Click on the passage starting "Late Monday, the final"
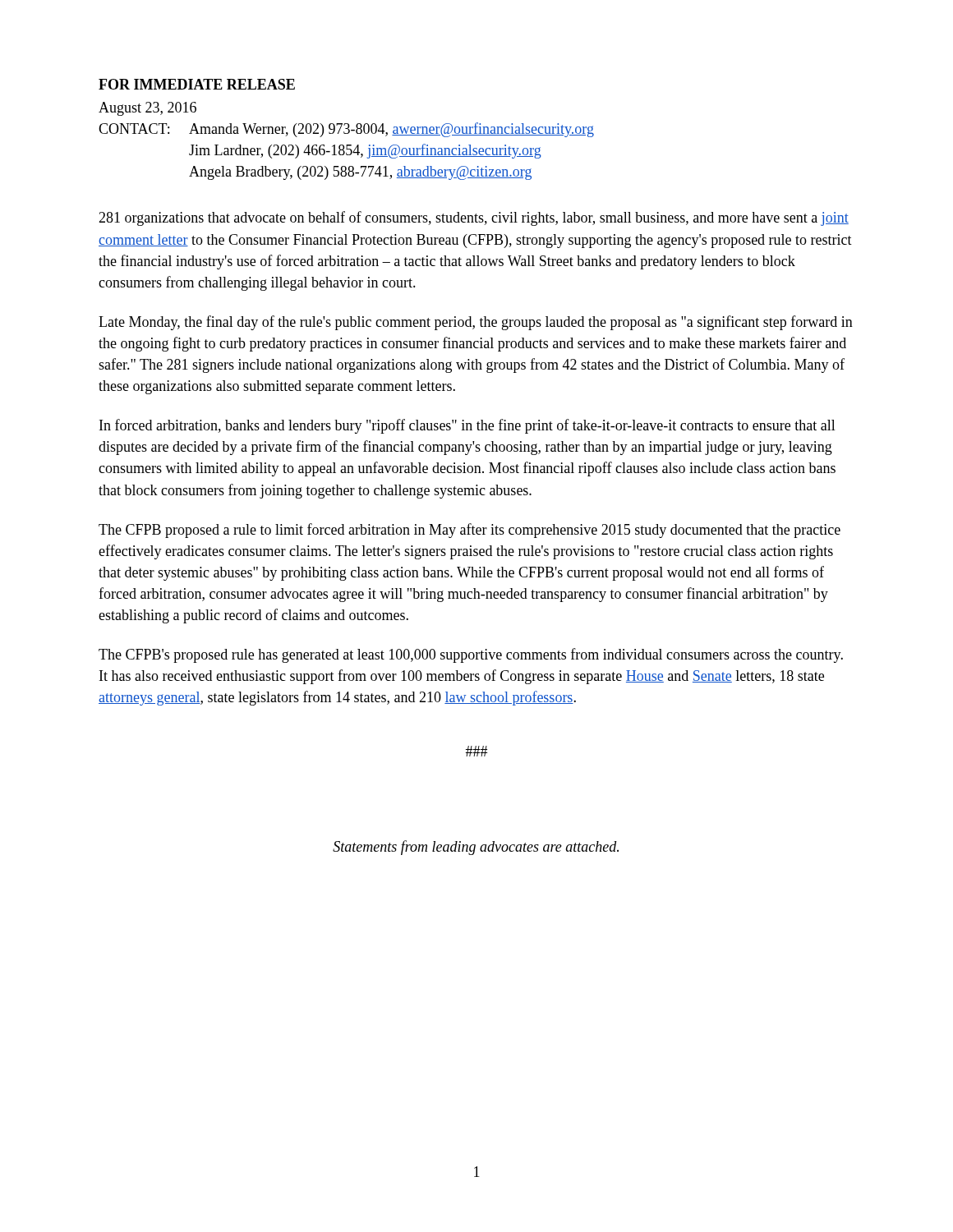The width and height of the screenshot is (953, 1232). click(x=475, y=354)
